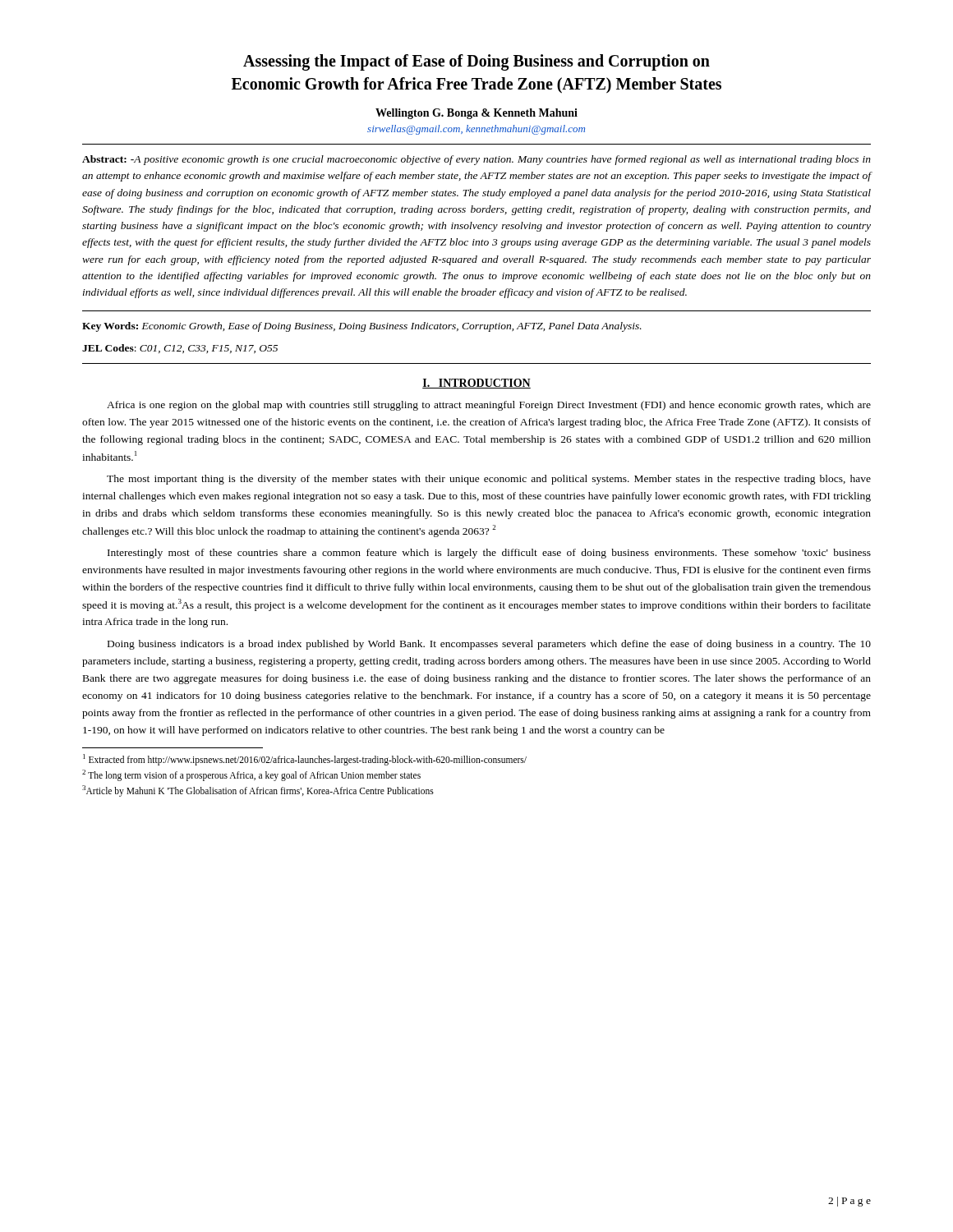The image size is (953, 1232).
Task: Navigate to the element starting "I. INTRODUCTION"
Action: point(476,383)
